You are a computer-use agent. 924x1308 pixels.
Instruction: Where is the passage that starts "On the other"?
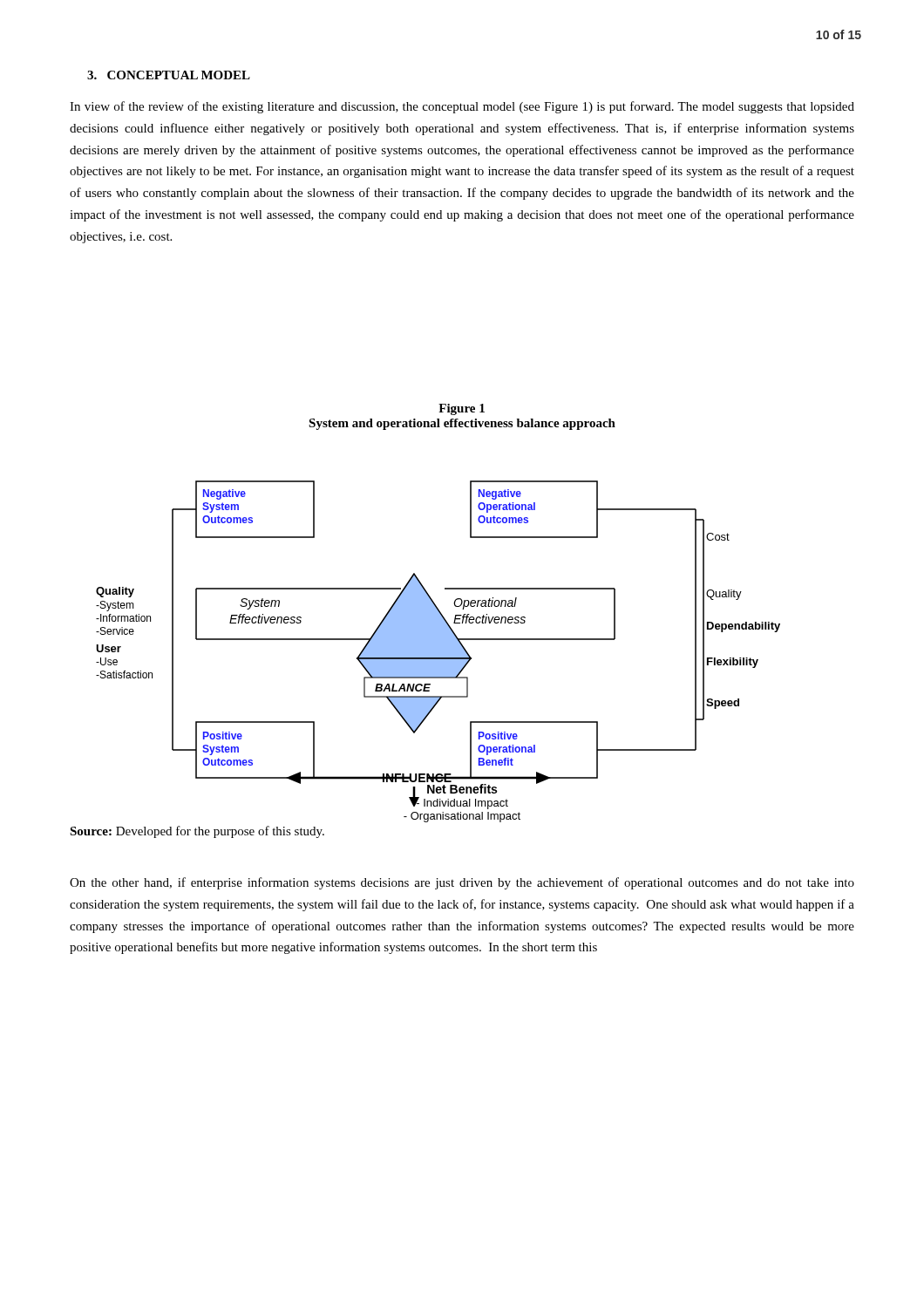462,915
